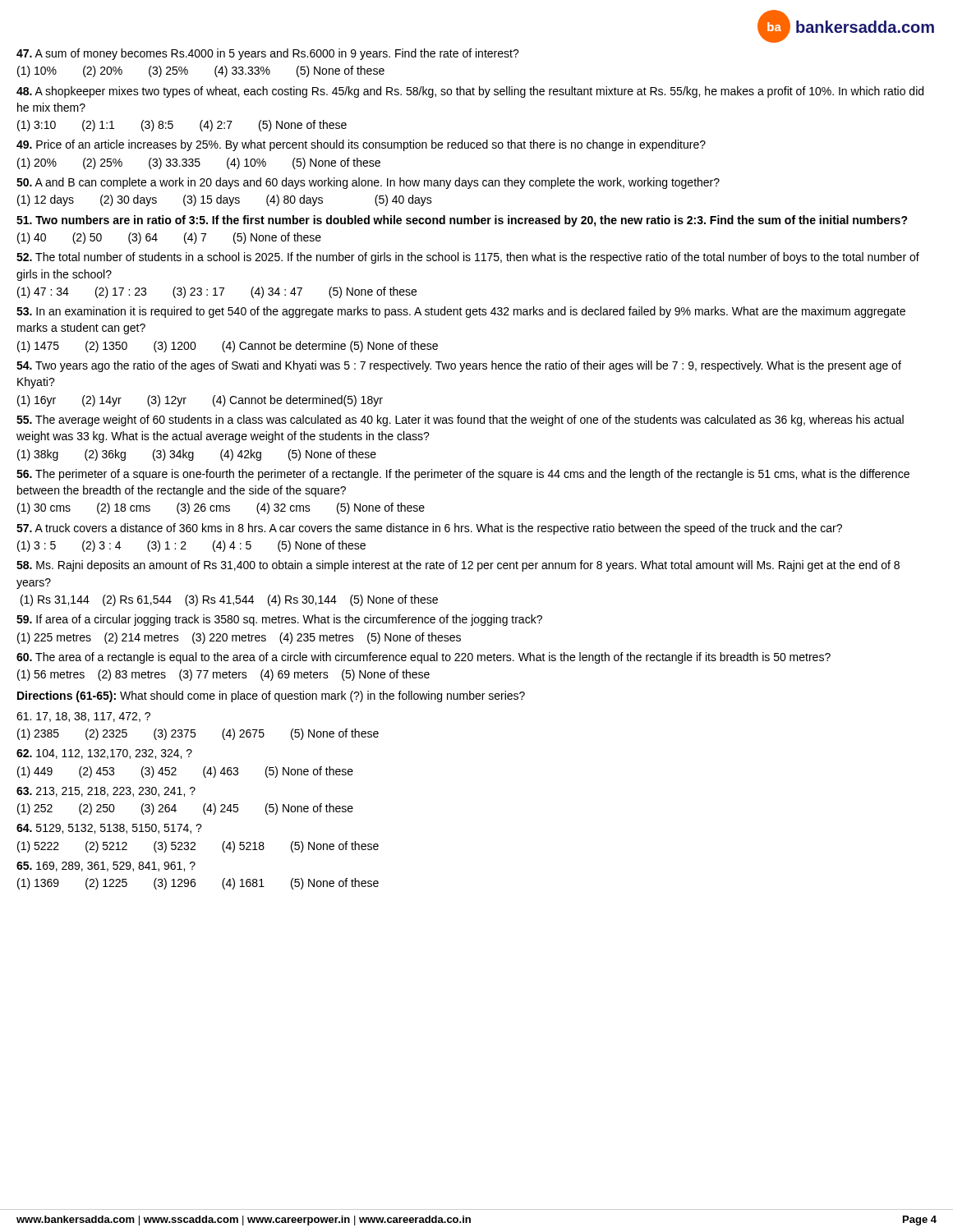The width and height of the screenshot is (953, 1232).
Task: Select the list item that says "50. A and B can complete a work"
Action: [x=476, y=191]
